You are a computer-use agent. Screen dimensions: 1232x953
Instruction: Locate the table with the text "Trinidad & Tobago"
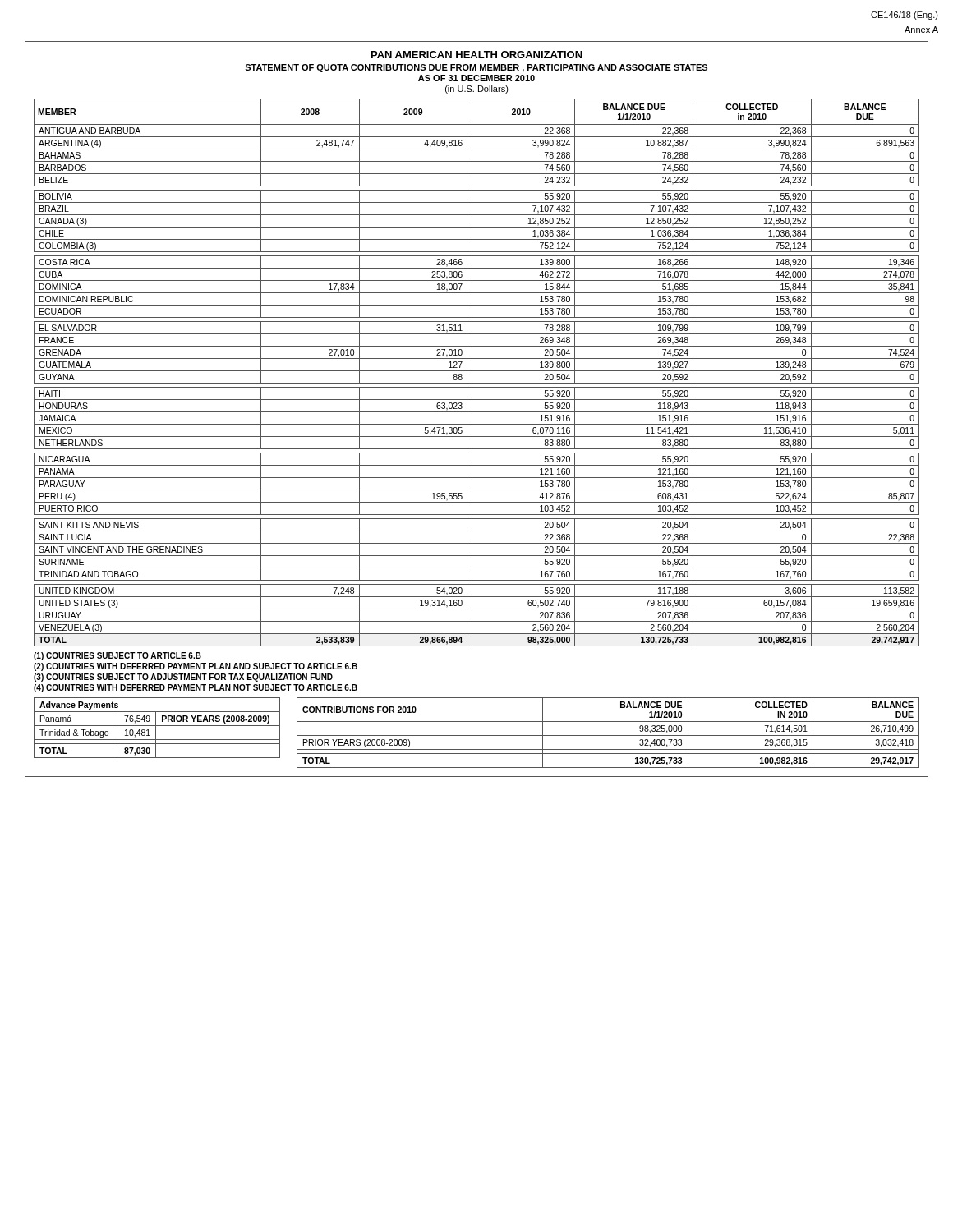coord(157,728)
